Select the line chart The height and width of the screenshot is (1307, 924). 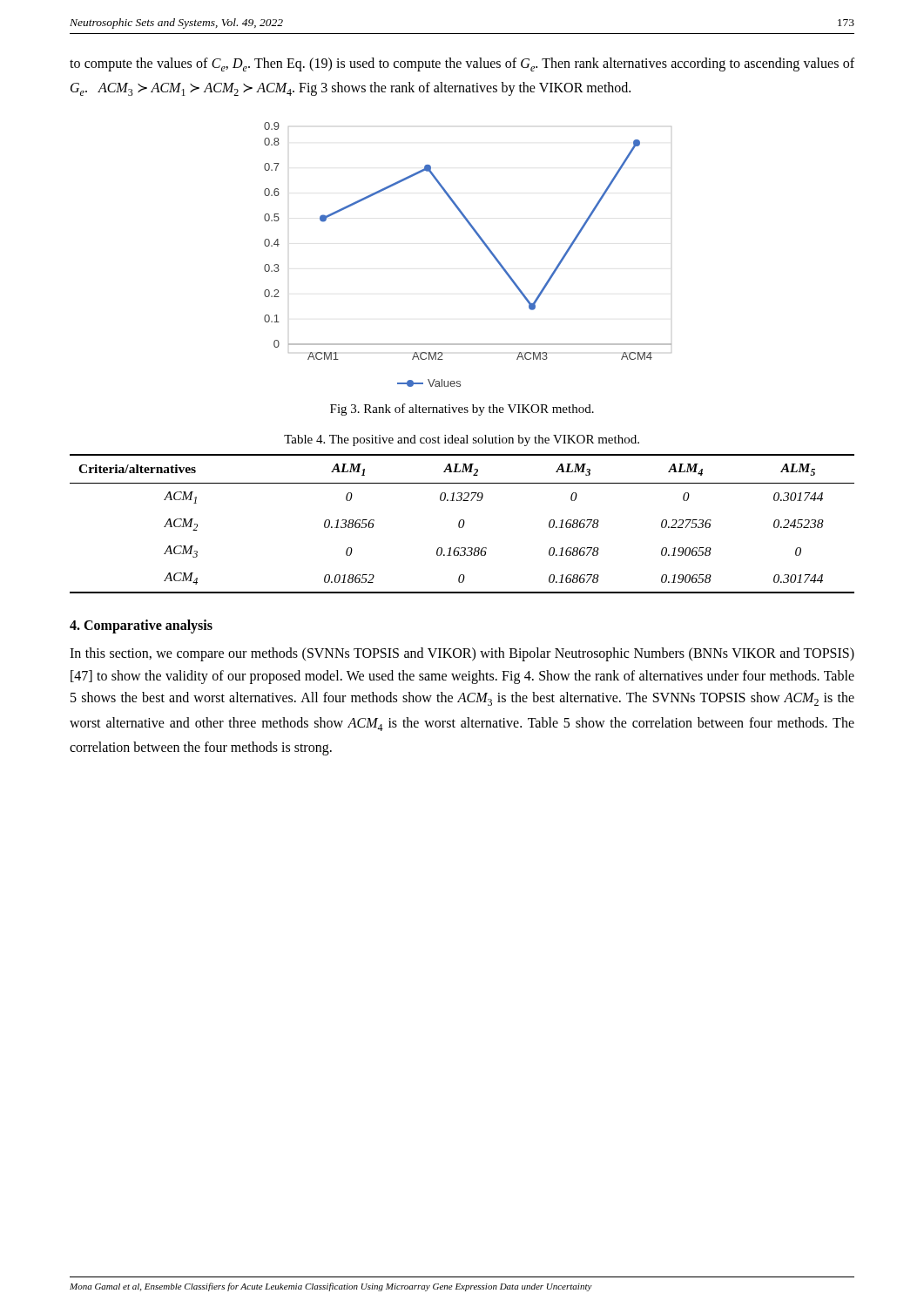(x=462, y=257)
